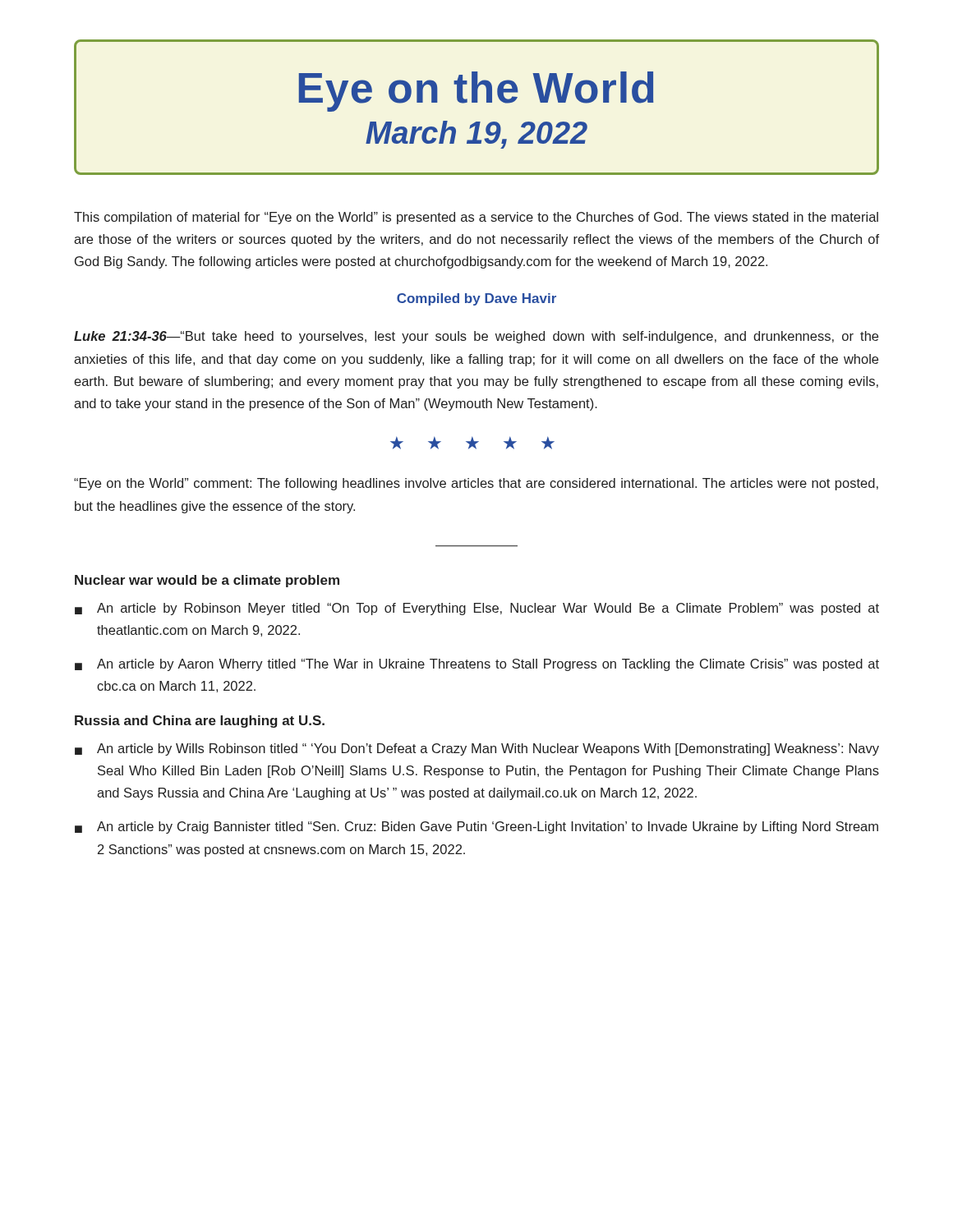Point to the block starting "Eye on the World March"
This screenshot has width=953, height=1232.
click(x=476, y=108)
